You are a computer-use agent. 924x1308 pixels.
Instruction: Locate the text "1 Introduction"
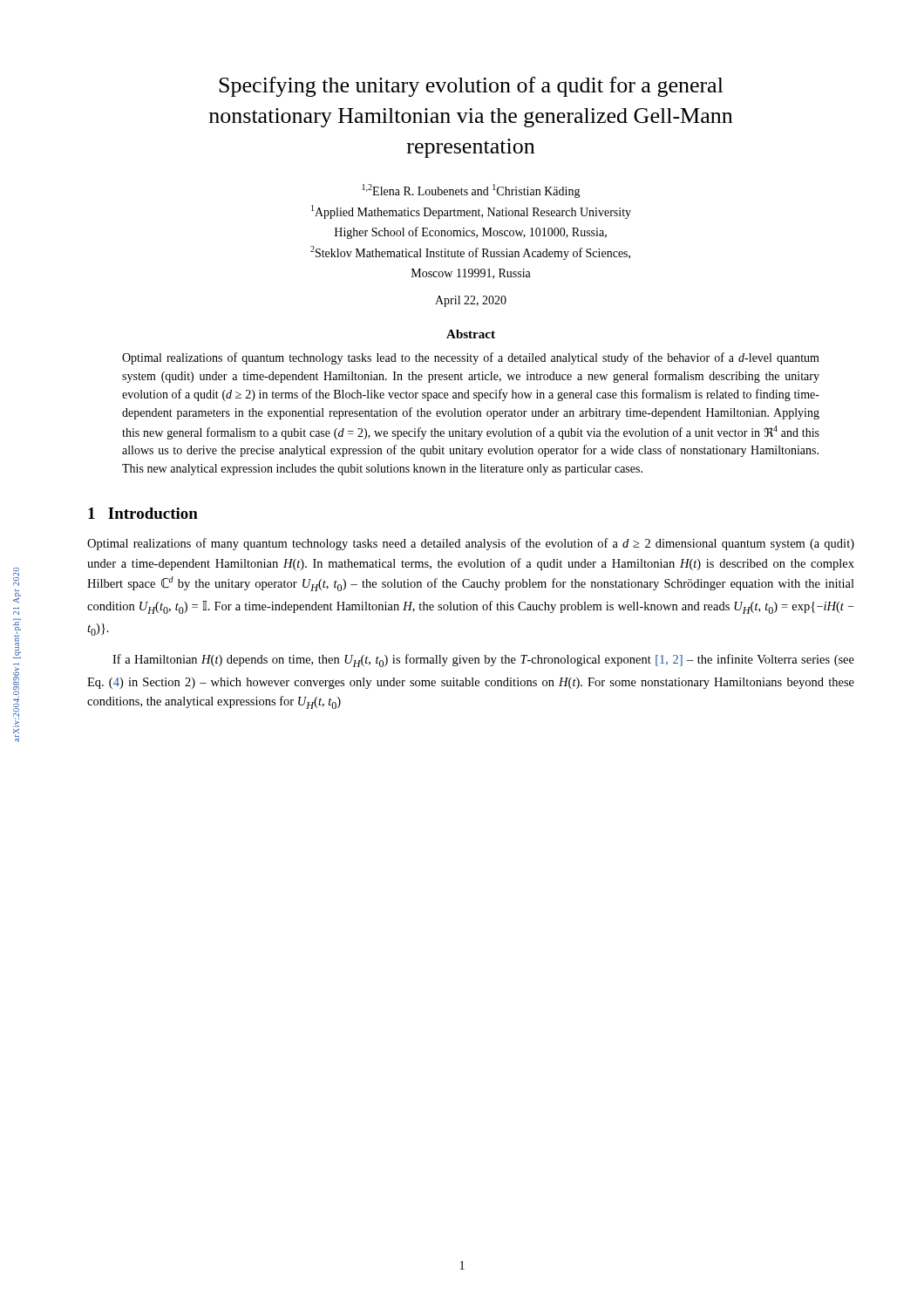tap(142, 514)
